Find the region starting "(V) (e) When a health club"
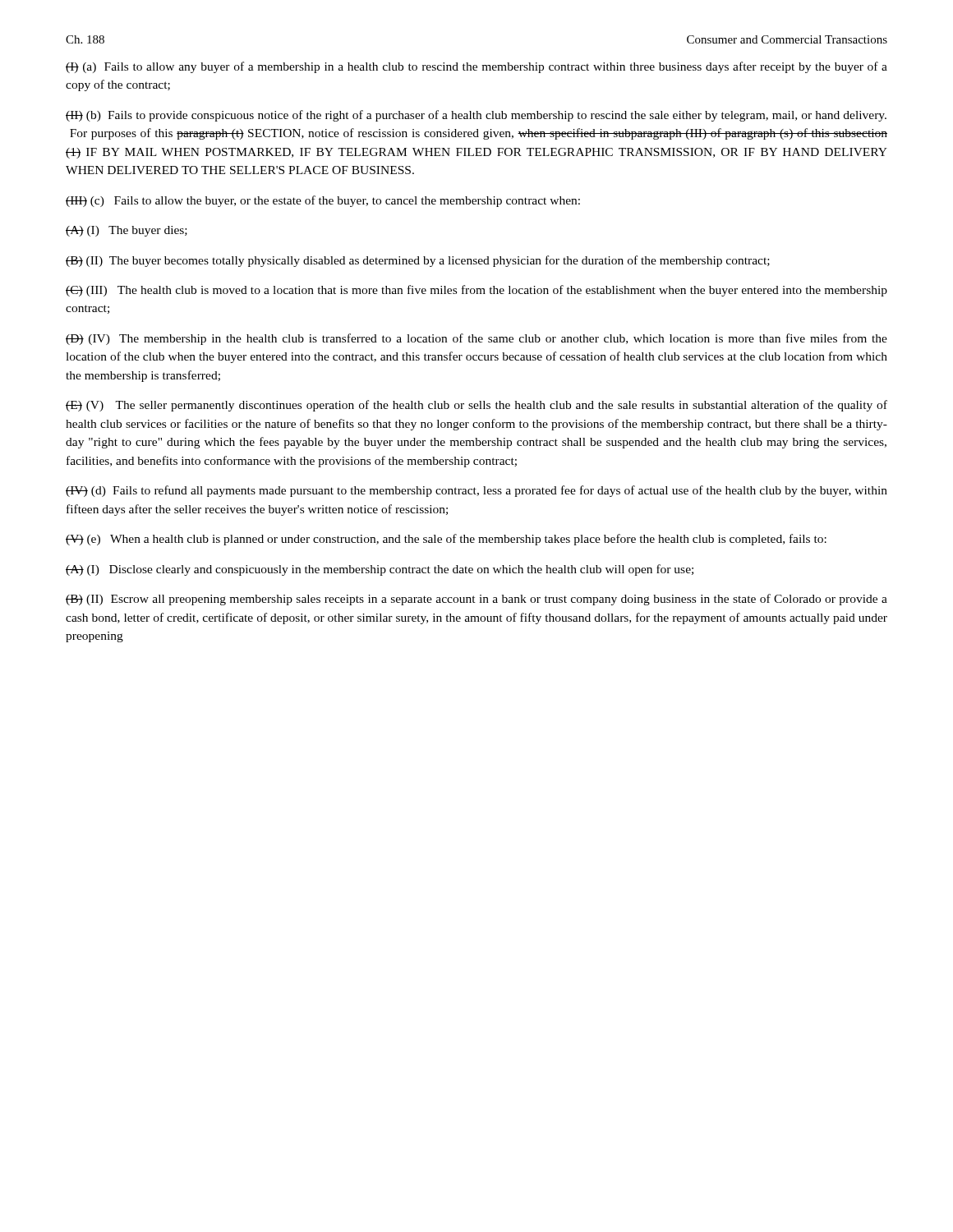Viewport: 953px width, 1232px height. (446, 539)
